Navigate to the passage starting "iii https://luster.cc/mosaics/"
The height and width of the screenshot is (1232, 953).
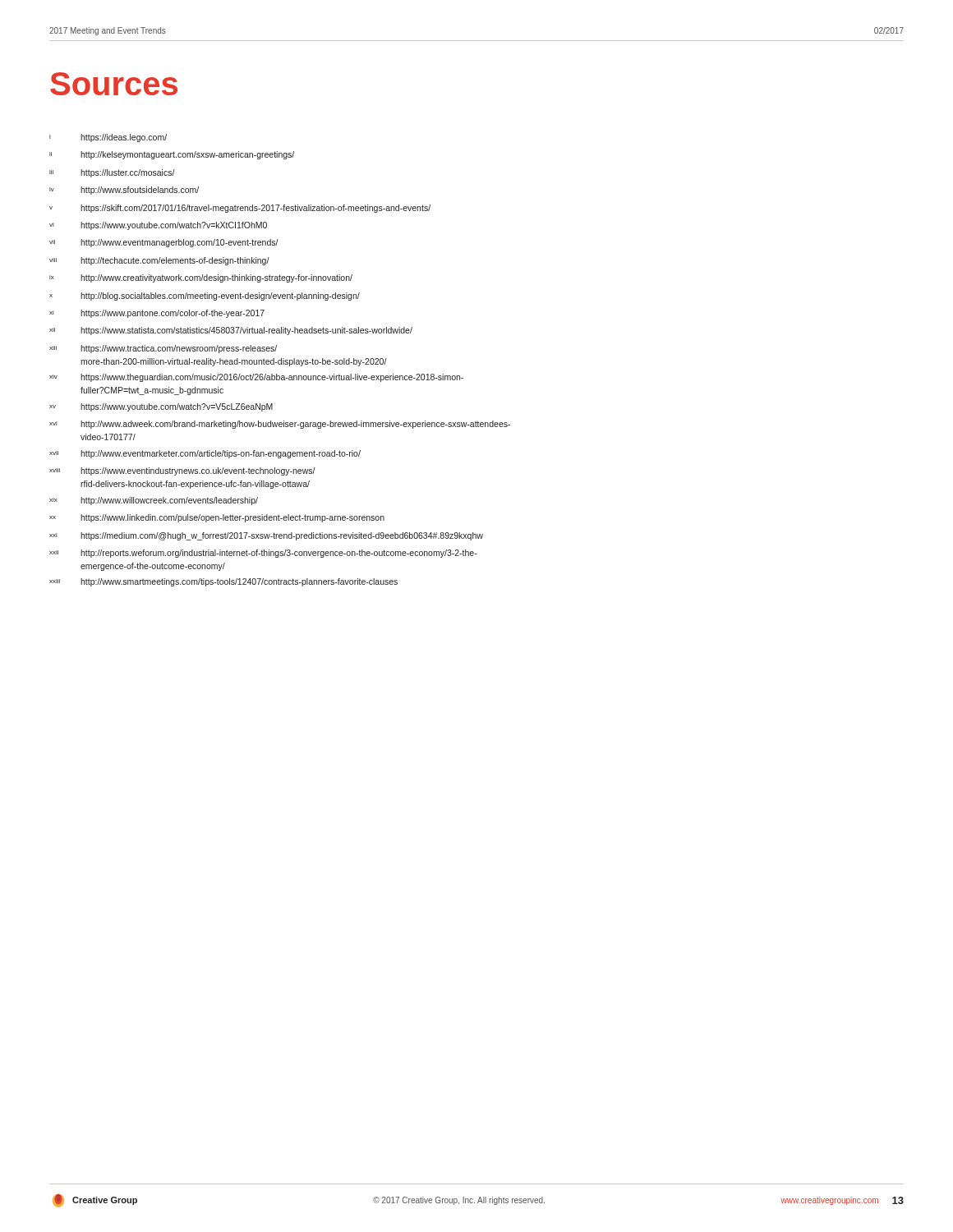coord(112,173)
